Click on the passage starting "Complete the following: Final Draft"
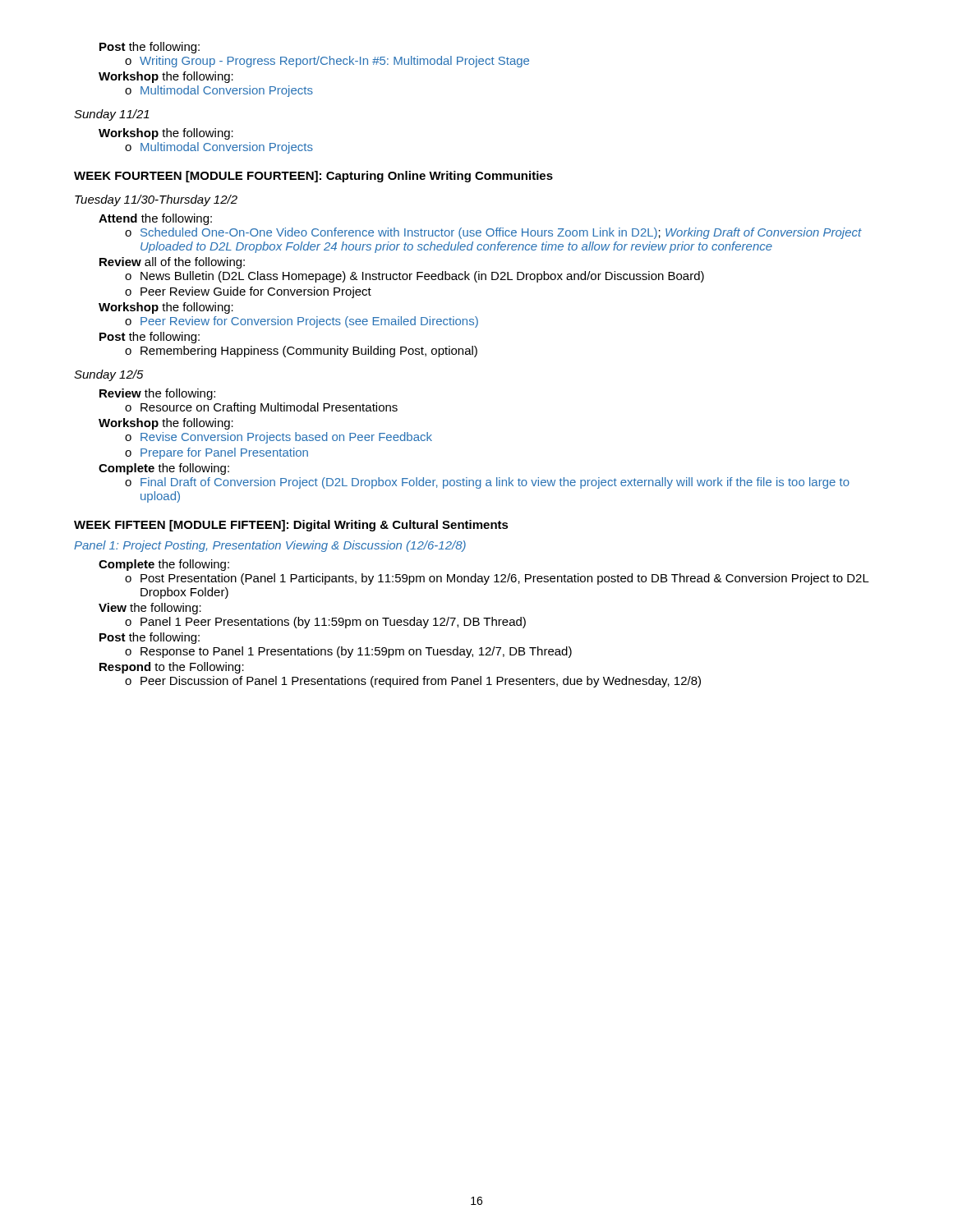The width and height of the screenshot is (953, 1232). (x=489, y=482)
